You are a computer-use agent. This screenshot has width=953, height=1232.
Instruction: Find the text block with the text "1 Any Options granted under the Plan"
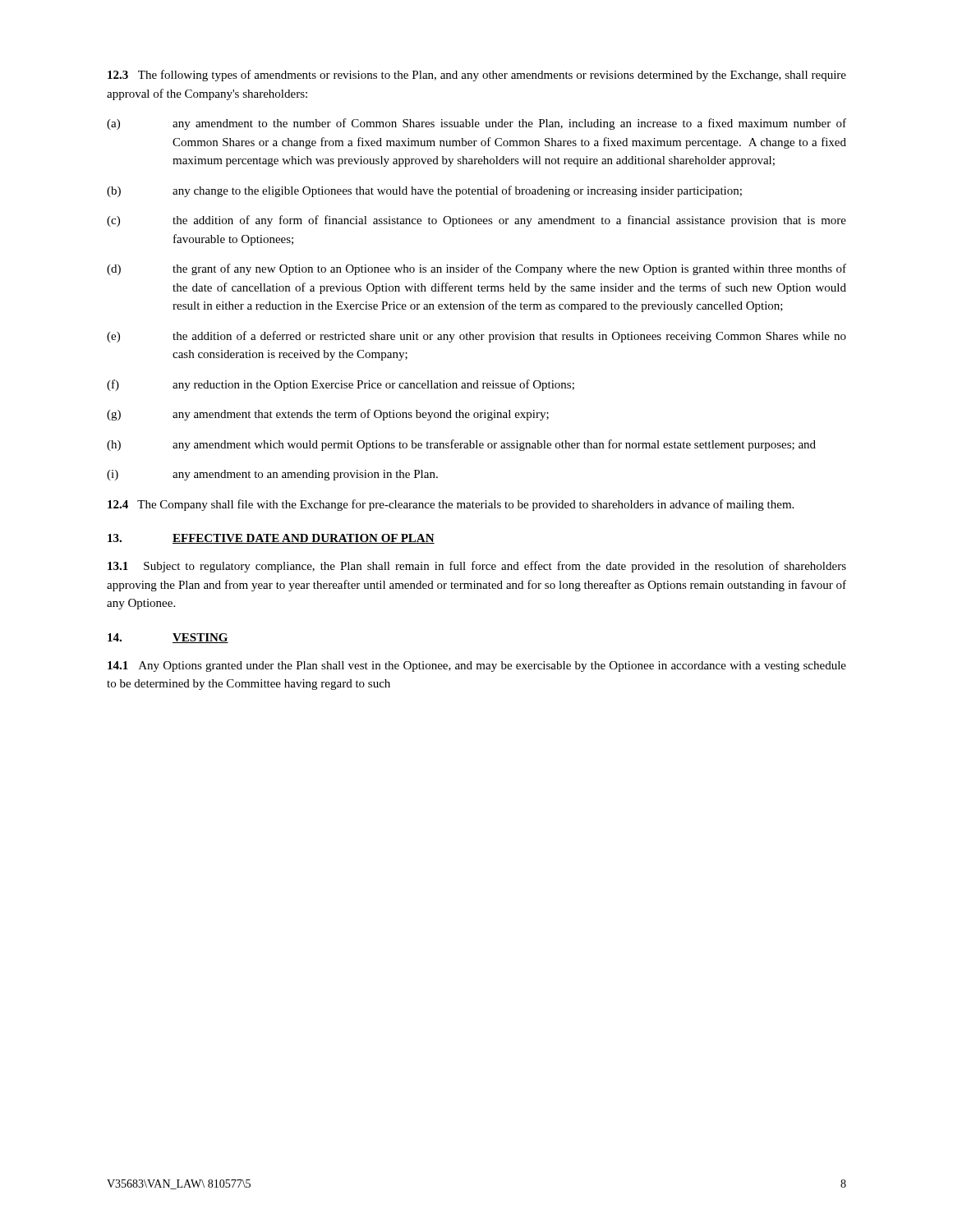coord(476,674)
